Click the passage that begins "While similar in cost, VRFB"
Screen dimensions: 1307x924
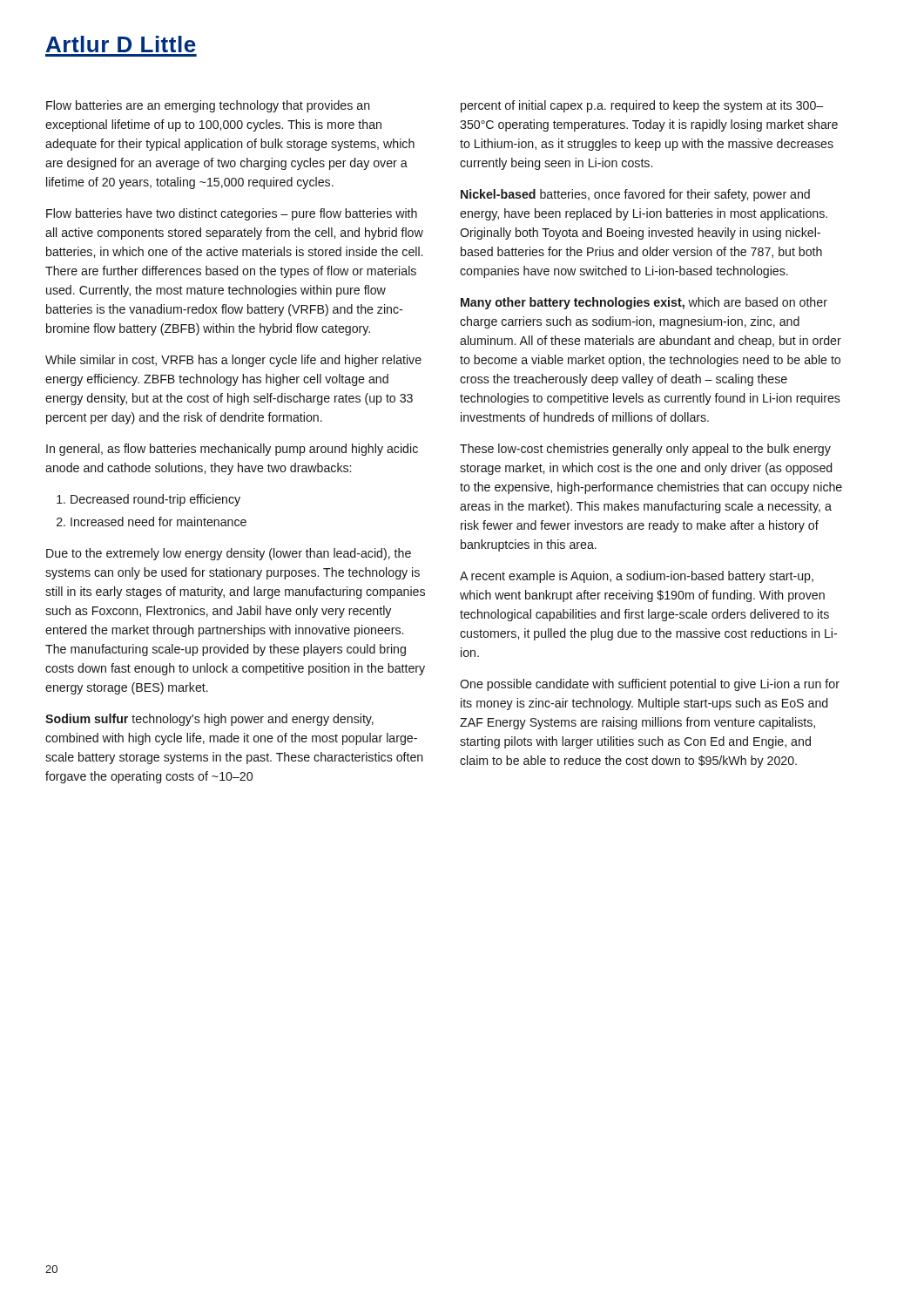[237, 389]
